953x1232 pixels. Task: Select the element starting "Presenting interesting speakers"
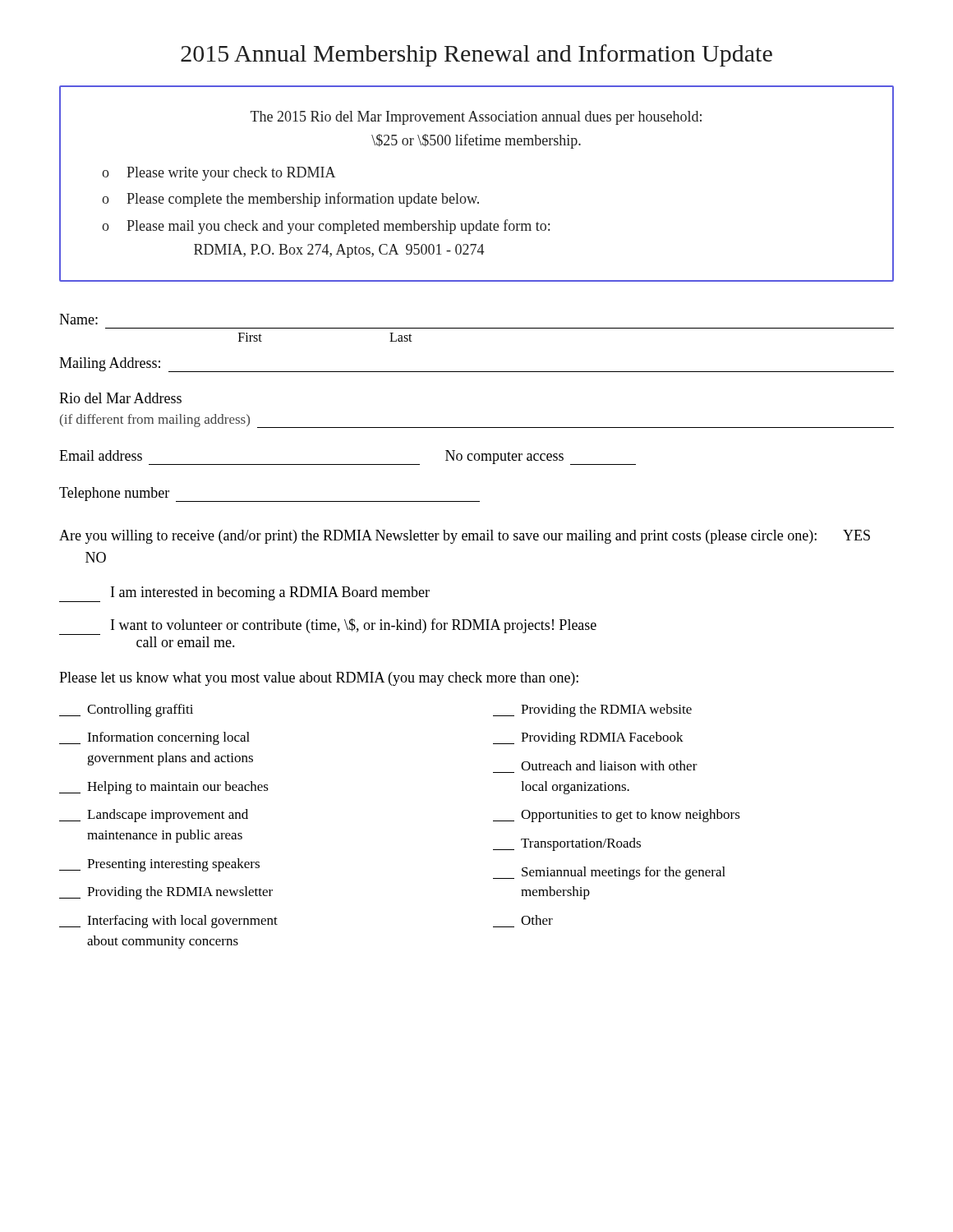tap(160, 864)
